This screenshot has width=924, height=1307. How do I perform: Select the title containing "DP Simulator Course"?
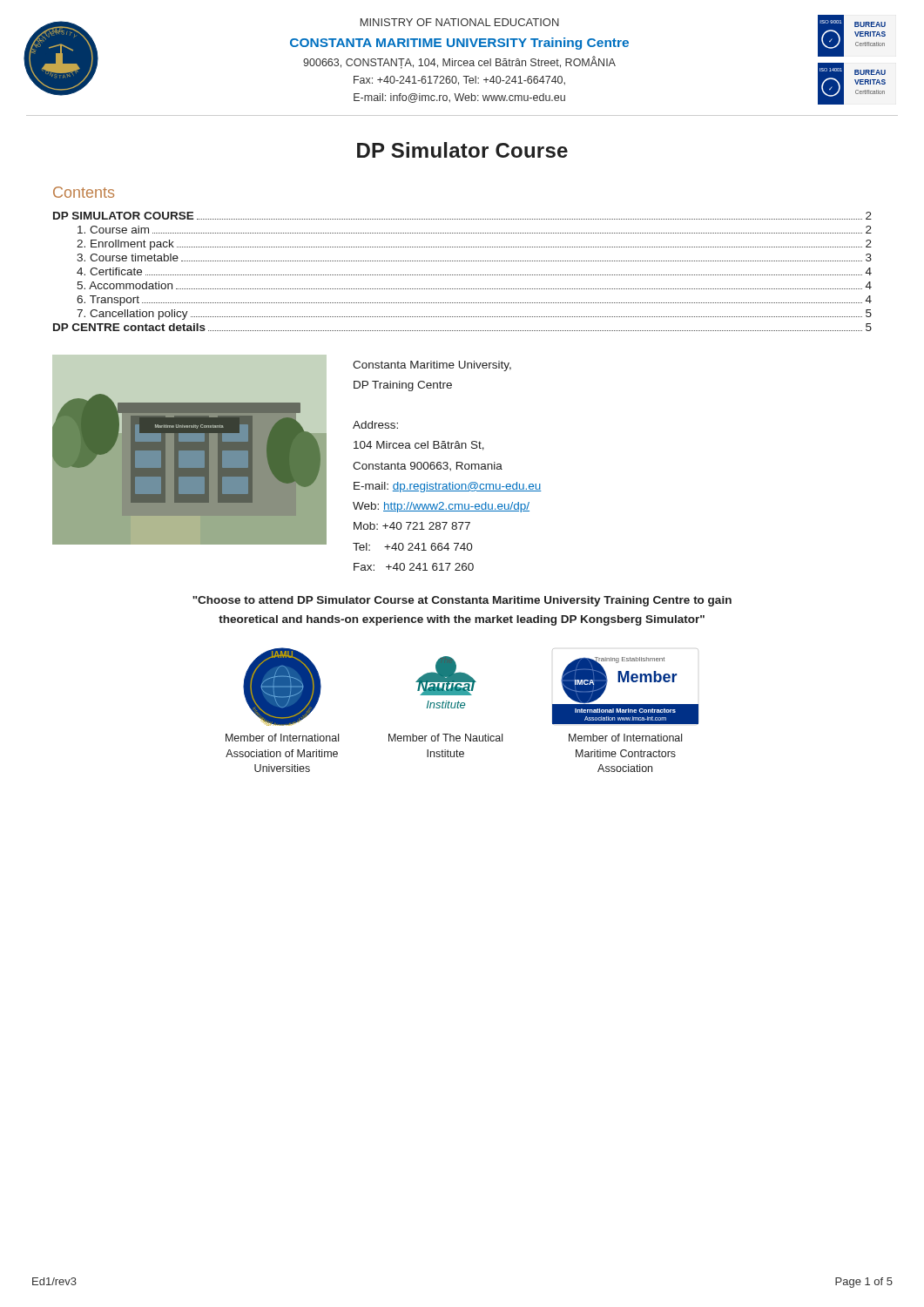click(x=462, y=150)
